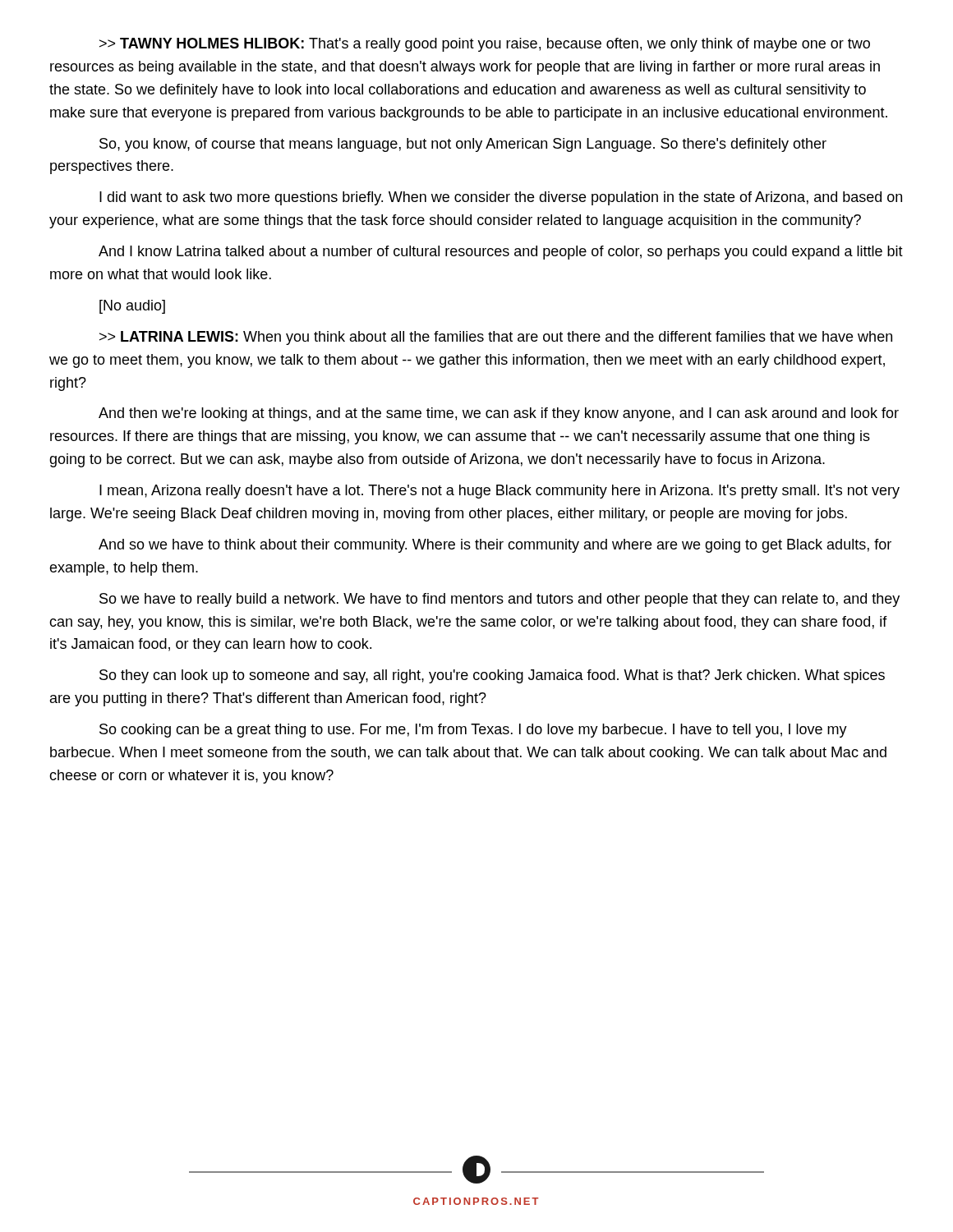Select the text block that reads "I did want to ask two more questions"
This screenshot has height=1232, width=953.
coord(476,210)
